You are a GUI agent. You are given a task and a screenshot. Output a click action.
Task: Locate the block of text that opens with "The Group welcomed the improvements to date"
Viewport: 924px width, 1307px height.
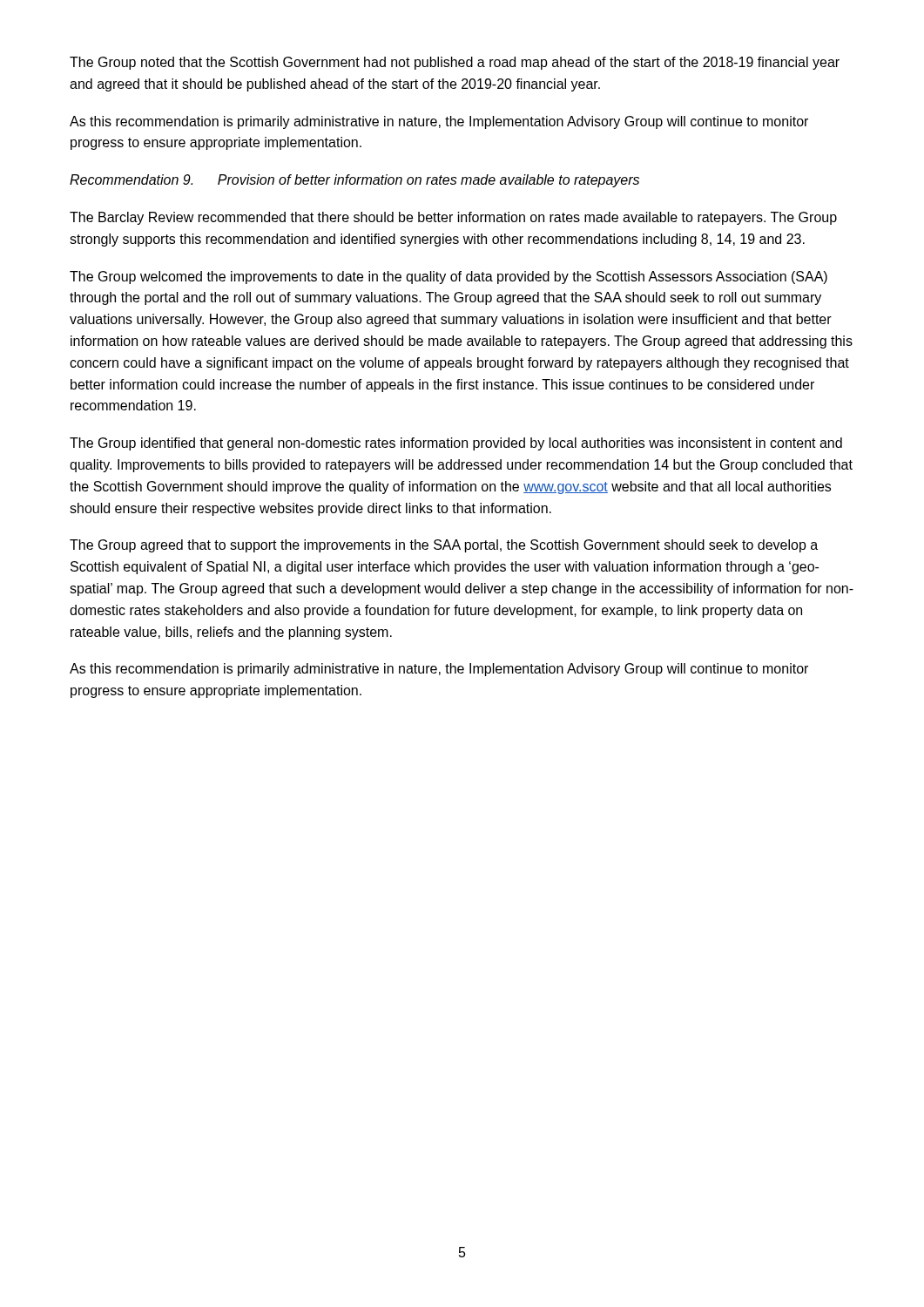462,342
